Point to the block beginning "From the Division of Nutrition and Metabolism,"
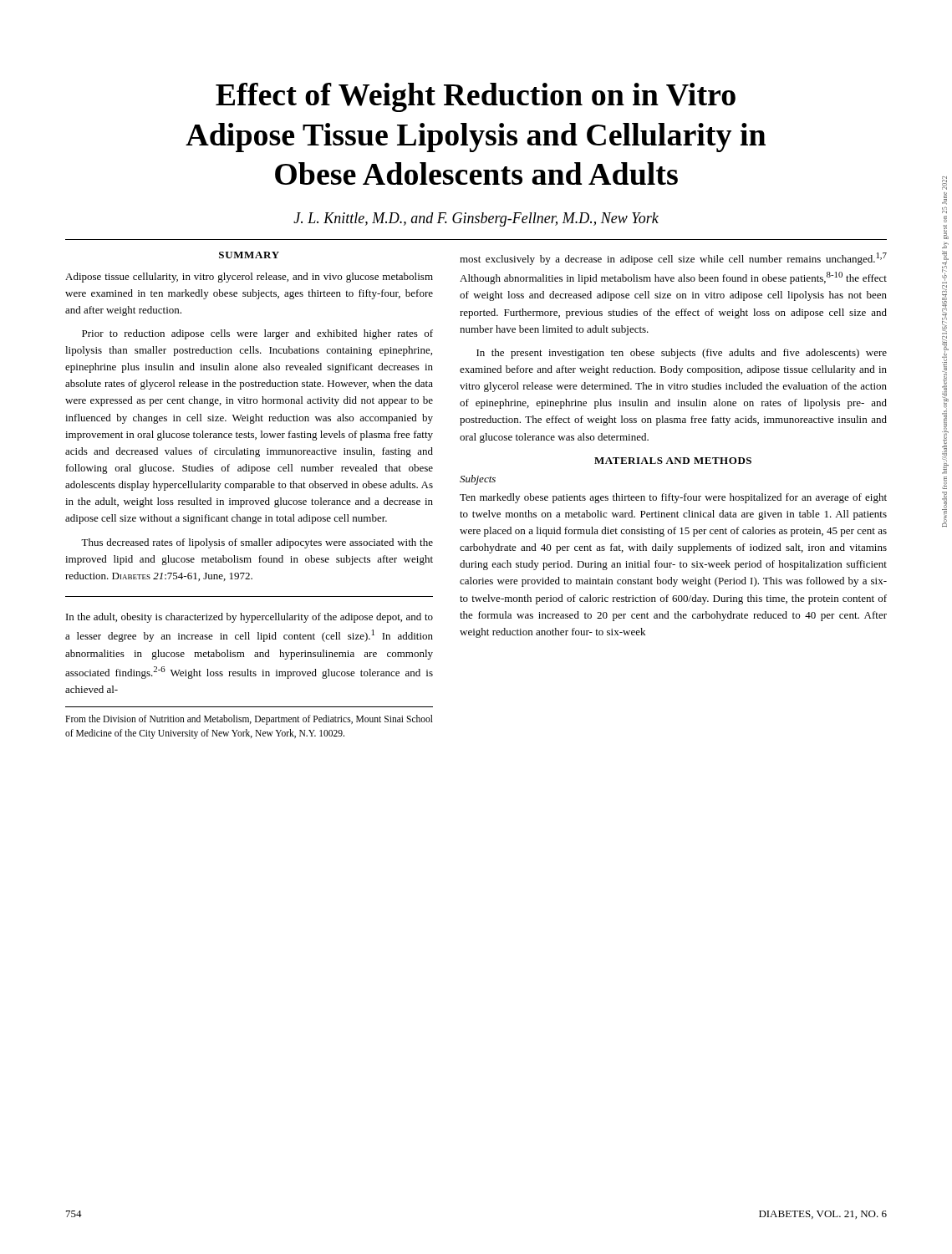This screenshot has height=1254, width=952. point(249,726)
